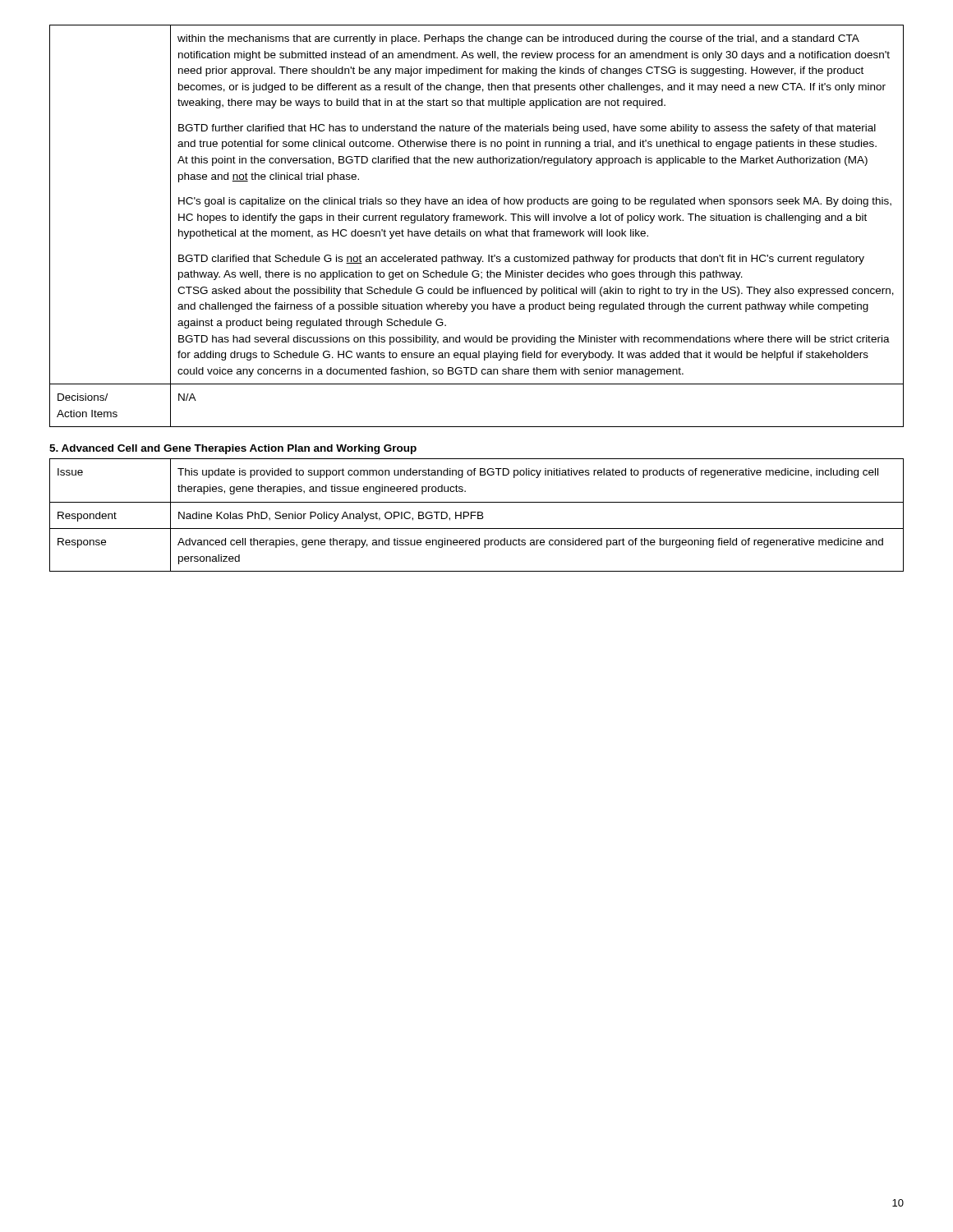Click on the table containing "Advanced cell therapies, gene"
The height and width of the screenshot is (1232, 953).
tap(476, 515)
